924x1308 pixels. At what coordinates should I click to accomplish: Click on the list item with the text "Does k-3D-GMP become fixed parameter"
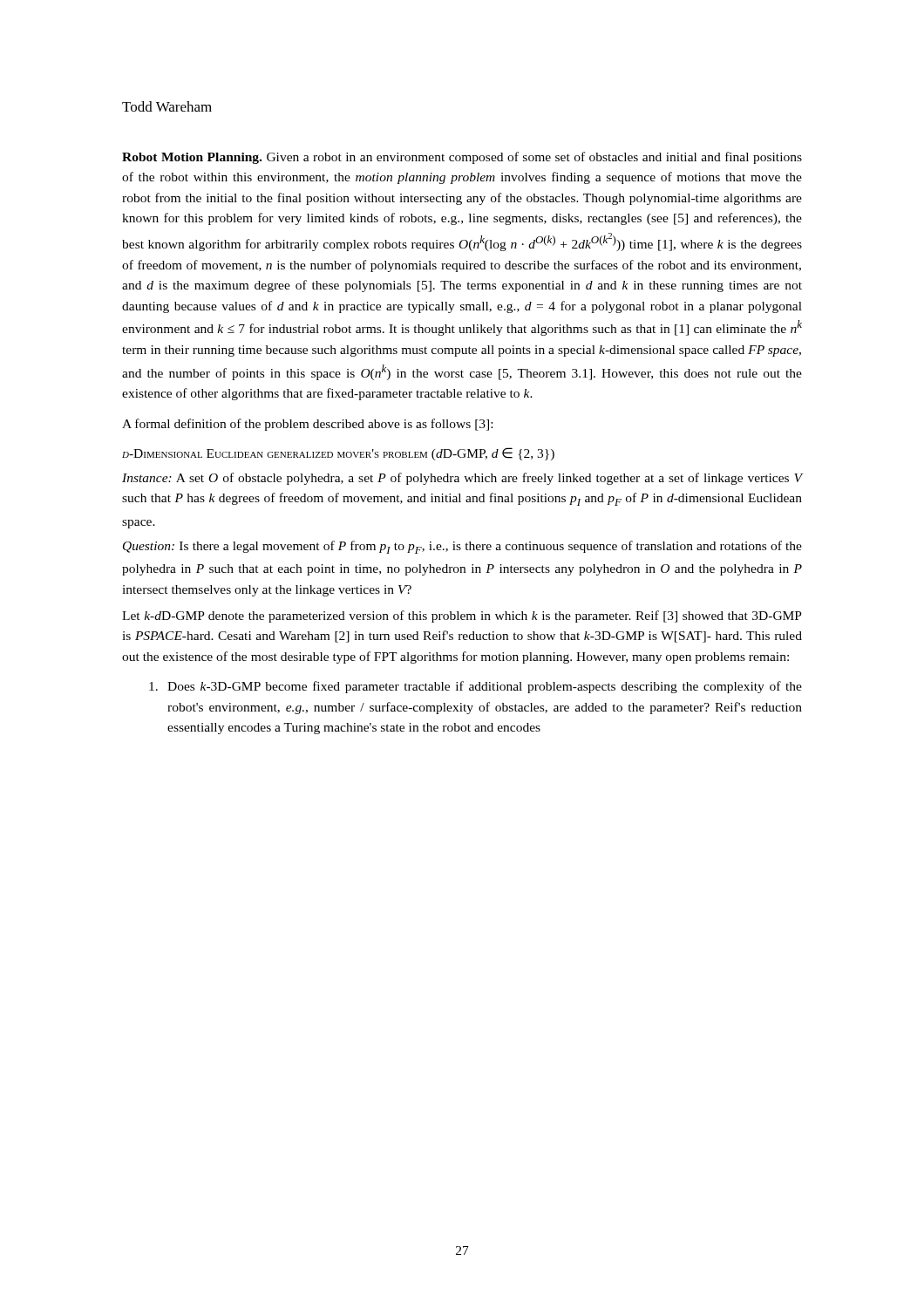[475, 707]
